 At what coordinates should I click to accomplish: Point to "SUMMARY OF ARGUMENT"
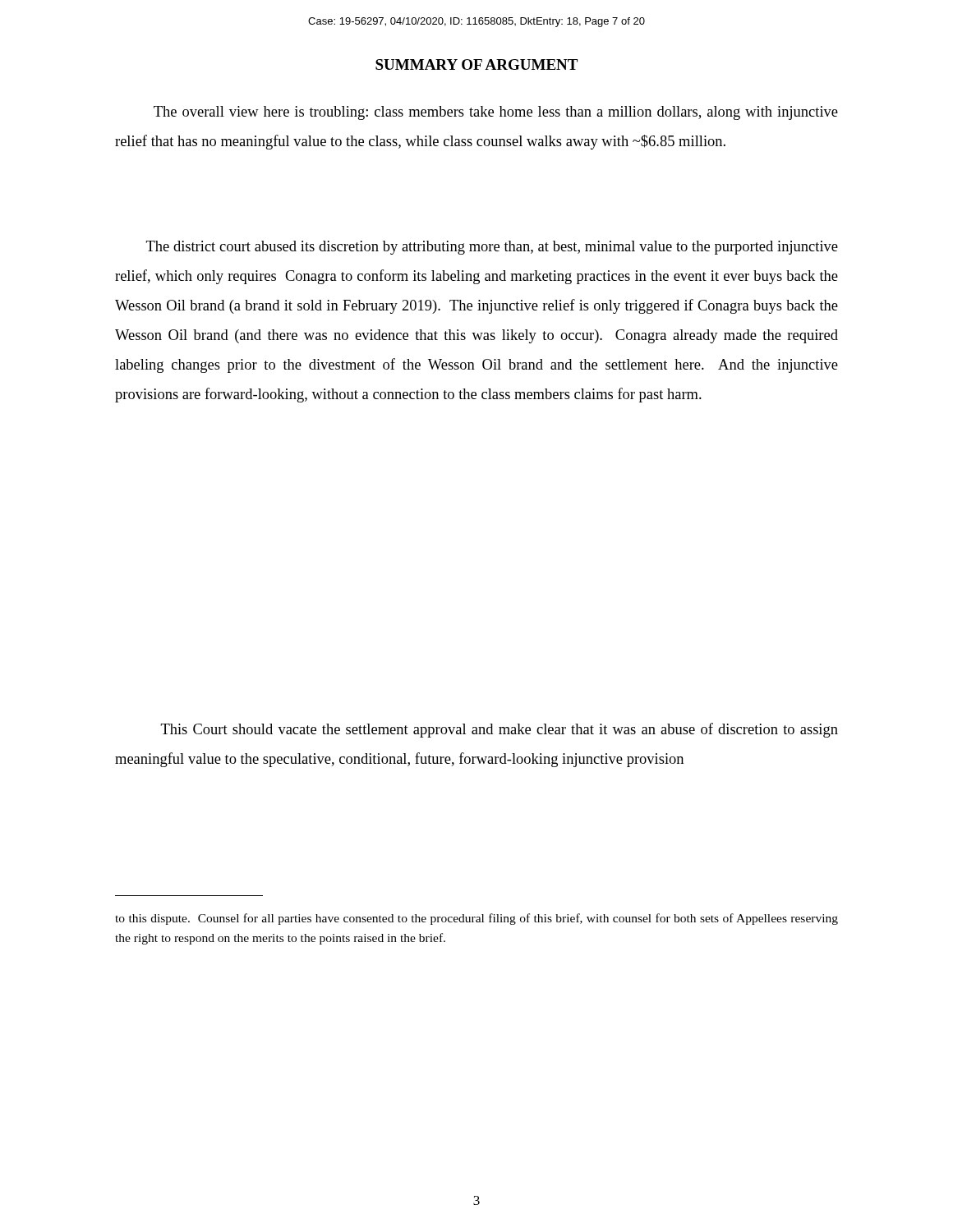point(476,64)
